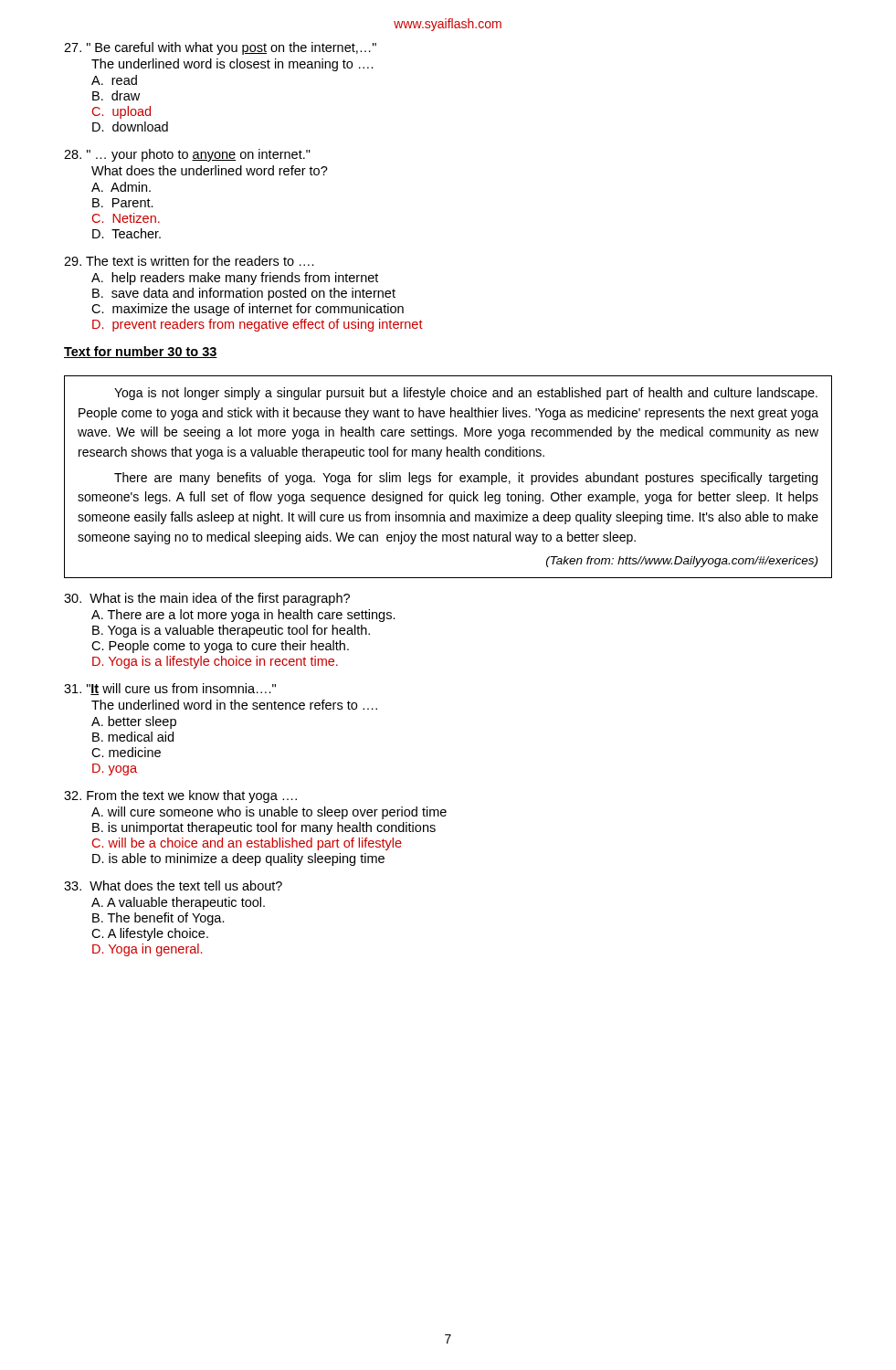Viewport: 896px width, 1370px height.
Task: Locate the region starting "29. The text is written for"
Action: point(189,261)
